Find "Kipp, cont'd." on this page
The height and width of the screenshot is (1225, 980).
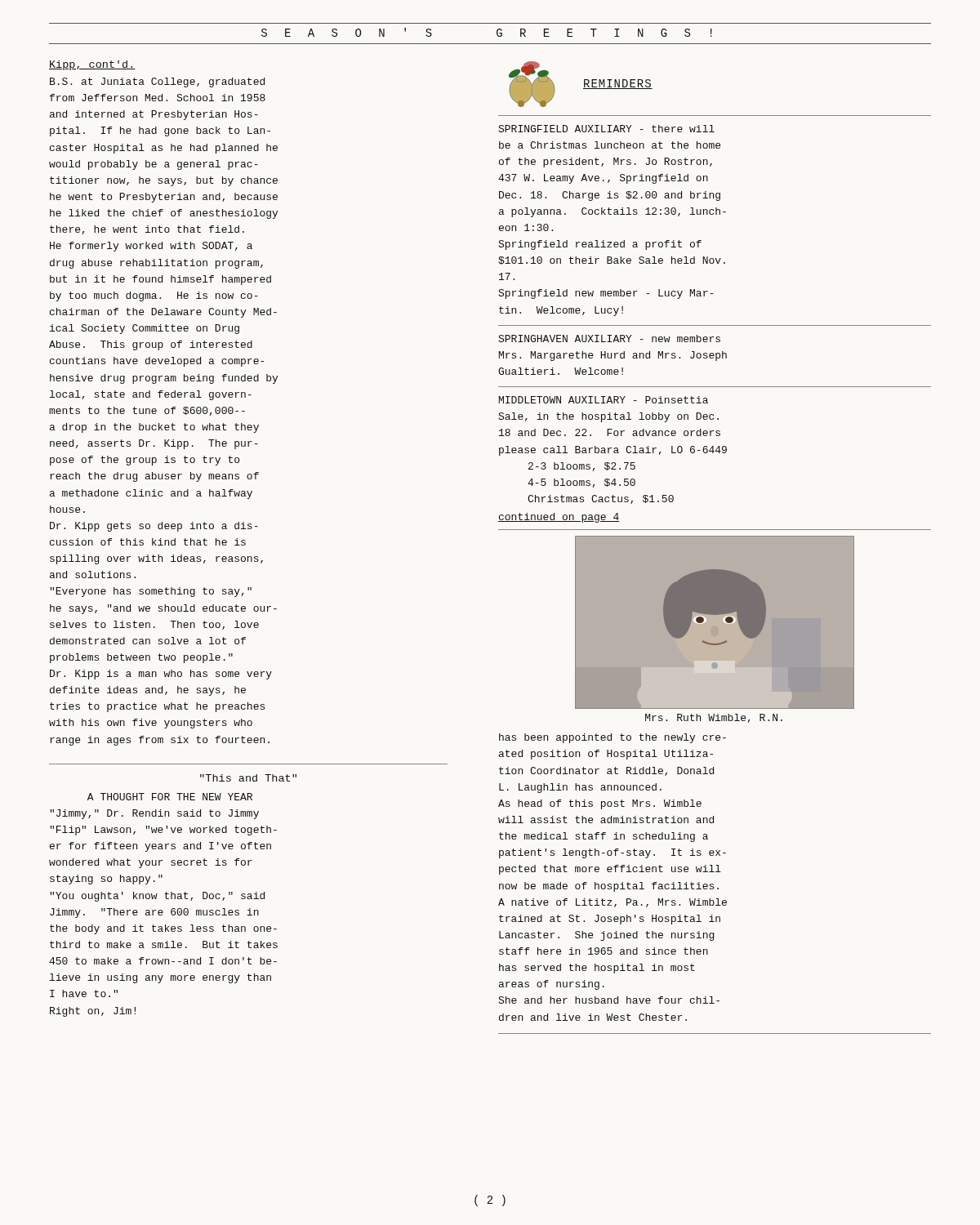[92, 65]
